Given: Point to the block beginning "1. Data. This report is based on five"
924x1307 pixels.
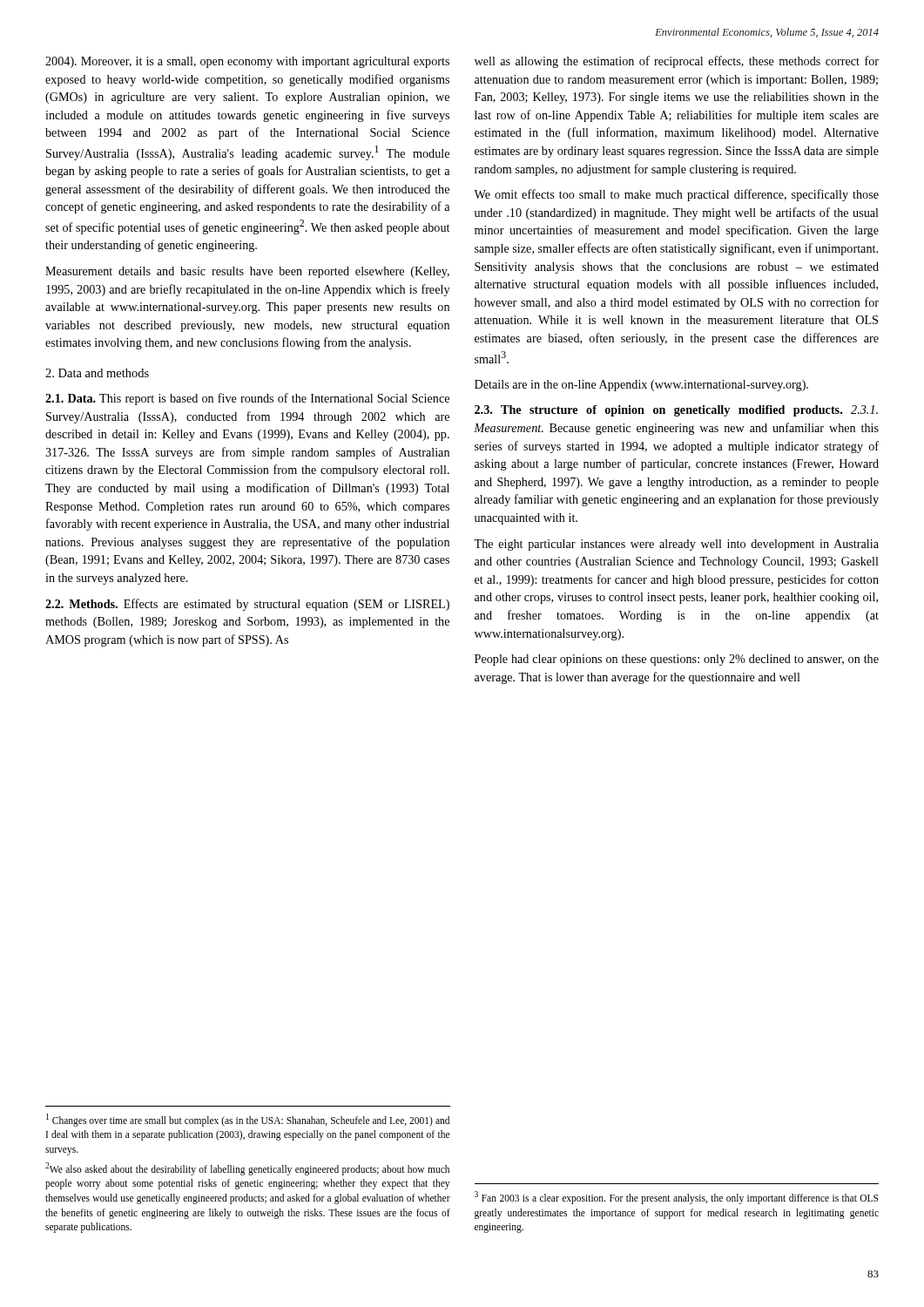Looking at the screenshot, I should tap(248, 488).
